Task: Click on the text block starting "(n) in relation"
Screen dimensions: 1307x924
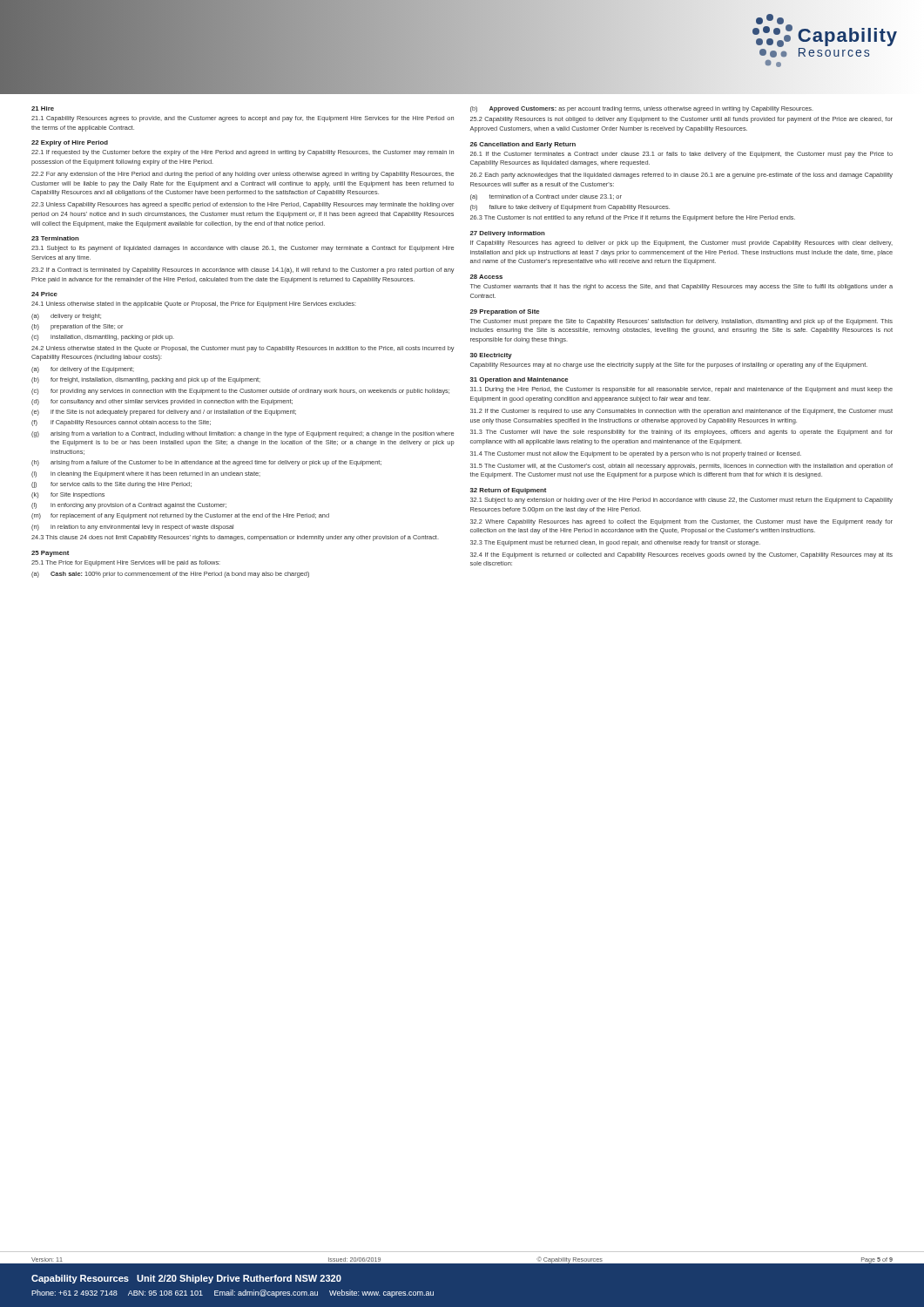Action: coord(243,527)
